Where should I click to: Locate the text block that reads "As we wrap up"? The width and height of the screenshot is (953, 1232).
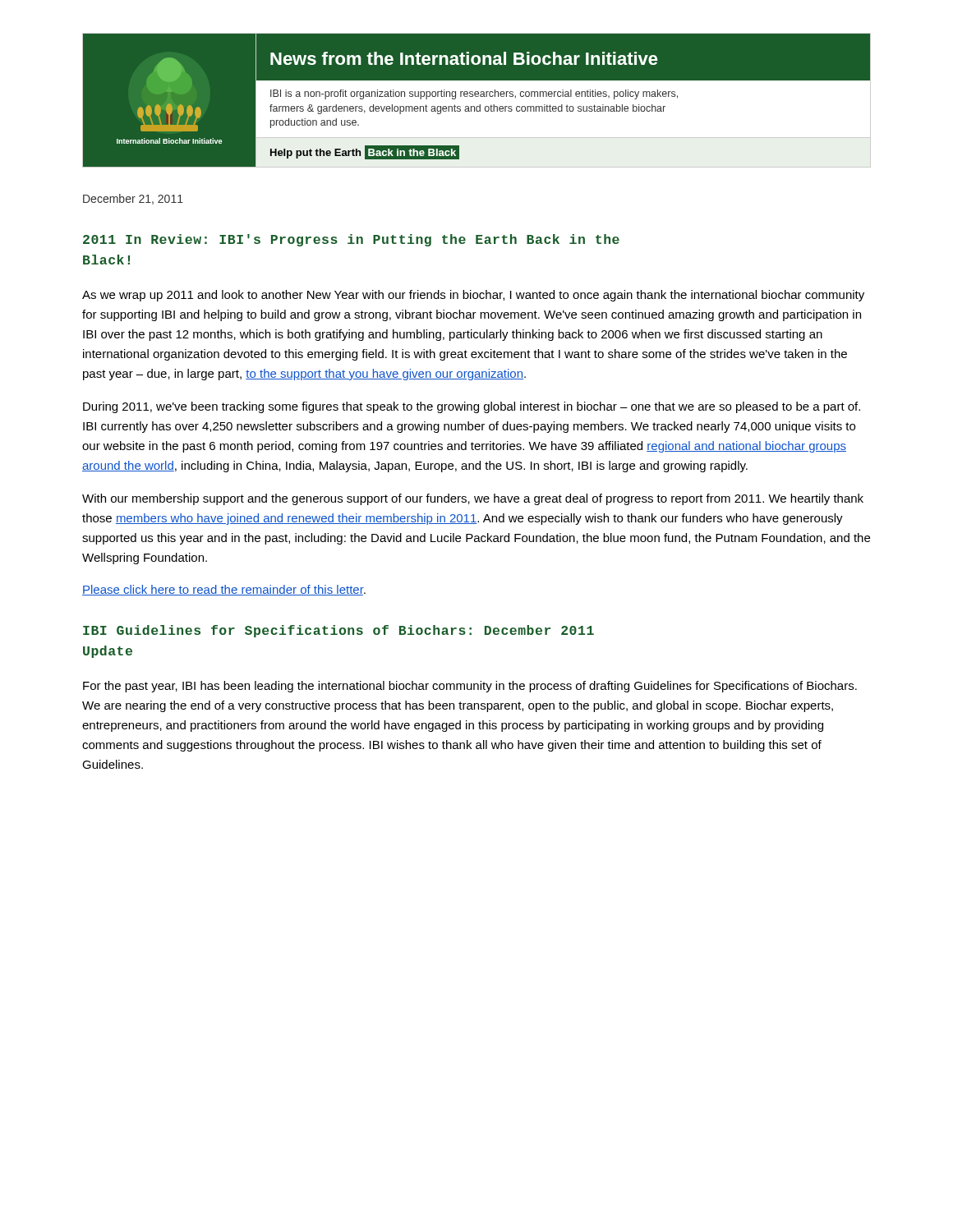point(473,333)
